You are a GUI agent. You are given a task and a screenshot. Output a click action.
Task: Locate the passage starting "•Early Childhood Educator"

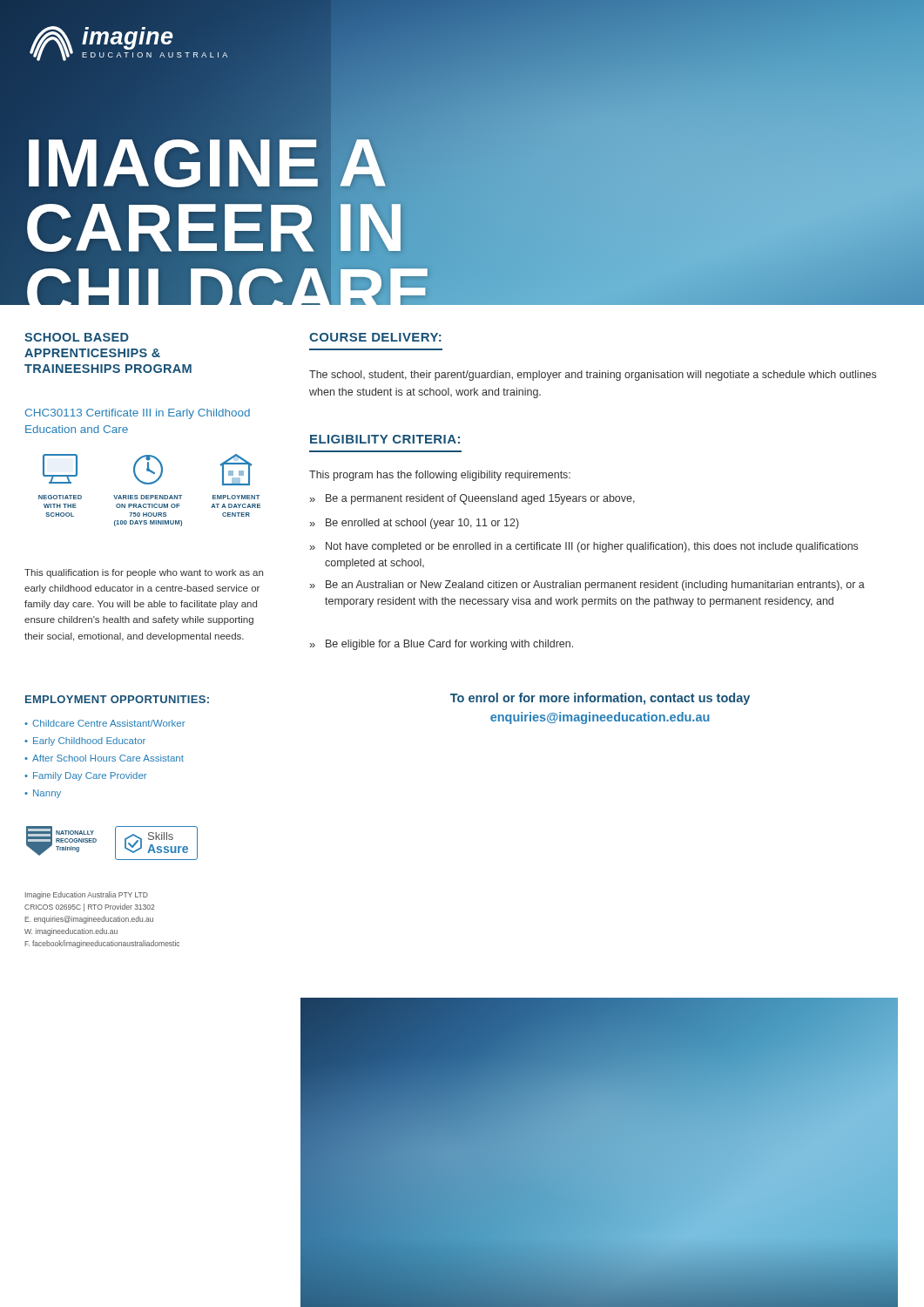point(85,741)
